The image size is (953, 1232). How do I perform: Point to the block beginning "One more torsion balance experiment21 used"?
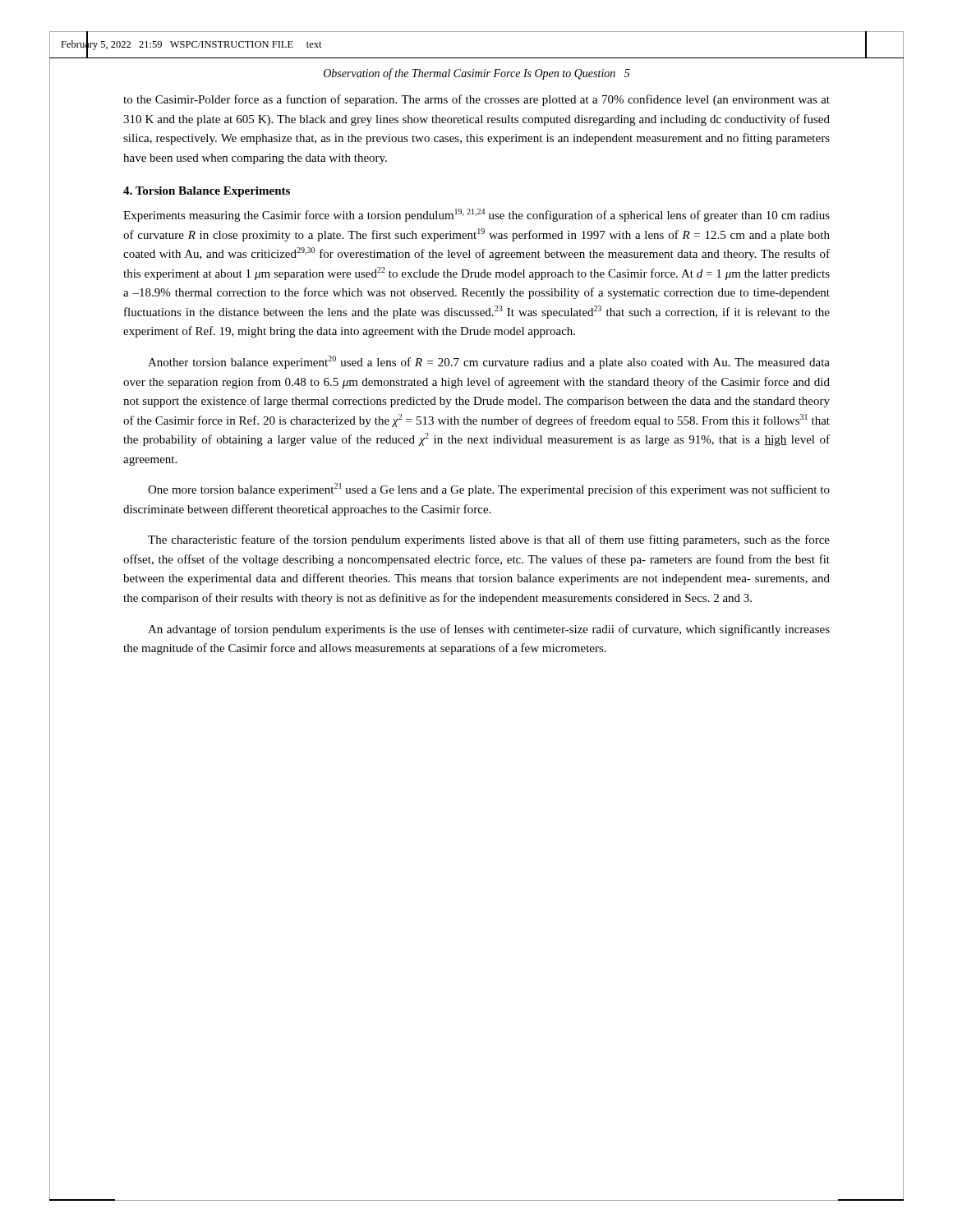pos(476,499)
